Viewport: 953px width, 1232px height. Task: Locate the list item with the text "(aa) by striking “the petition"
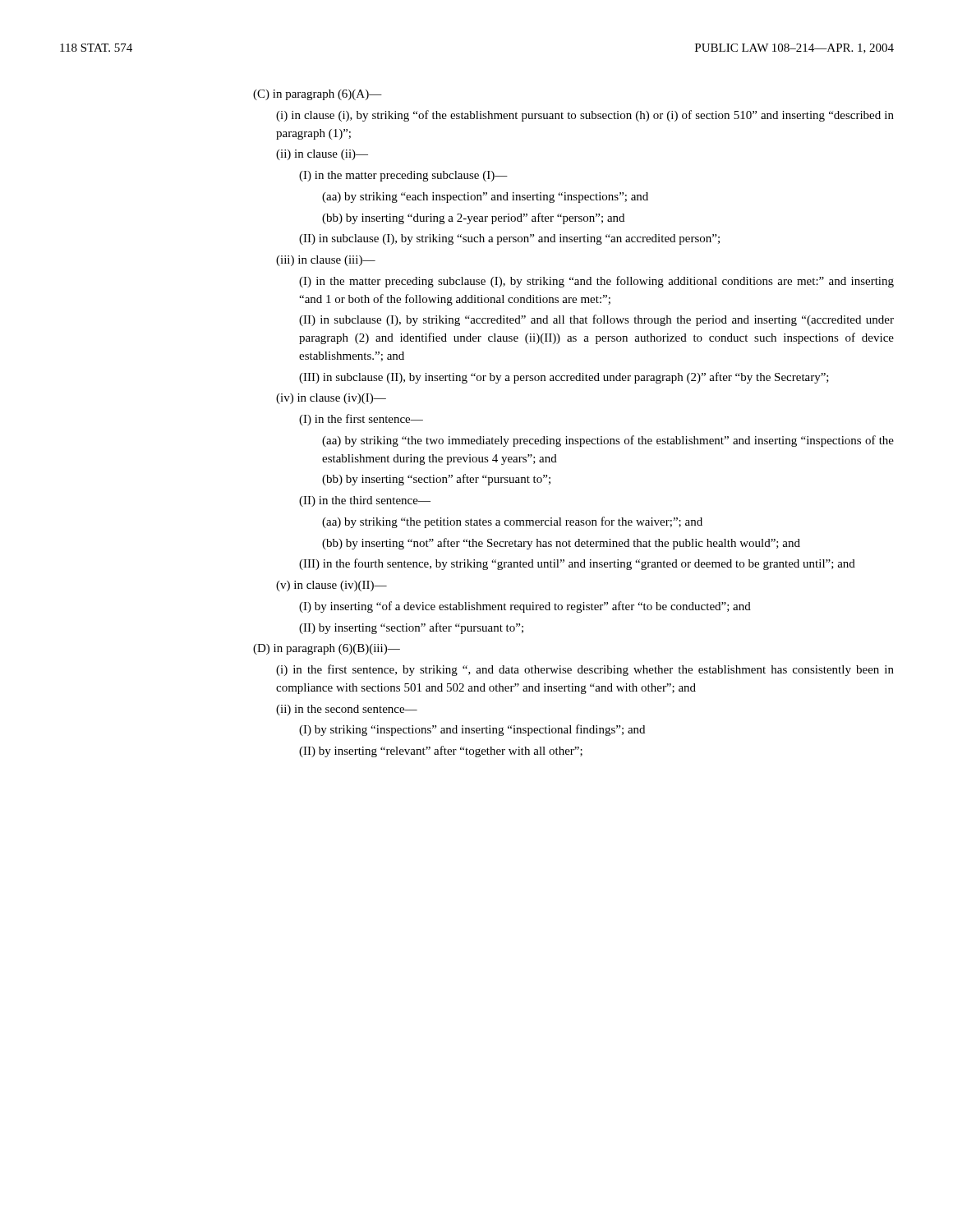[608, 522]
